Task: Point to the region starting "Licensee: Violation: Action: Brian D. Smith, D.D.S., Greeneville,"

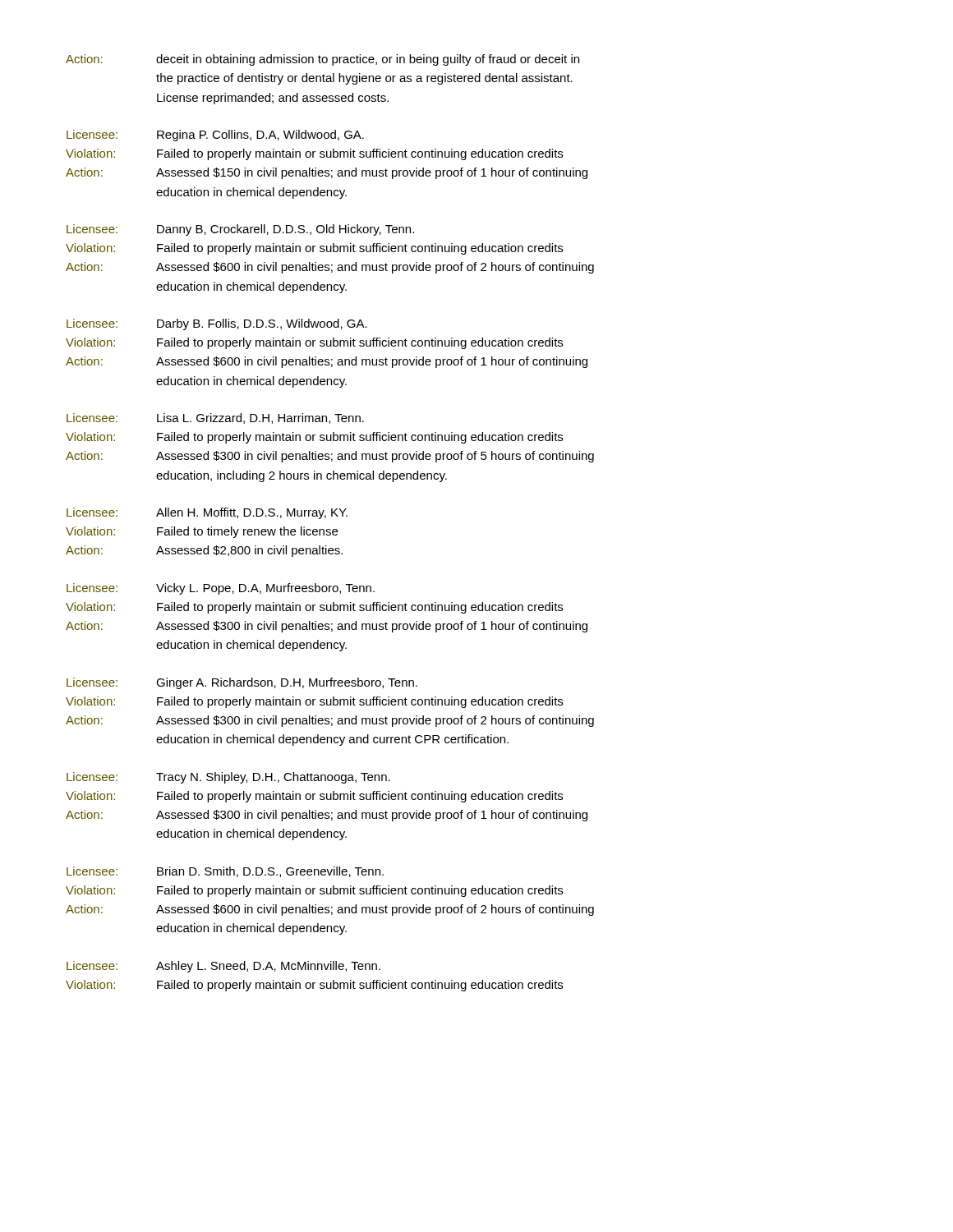Action: 476,899
